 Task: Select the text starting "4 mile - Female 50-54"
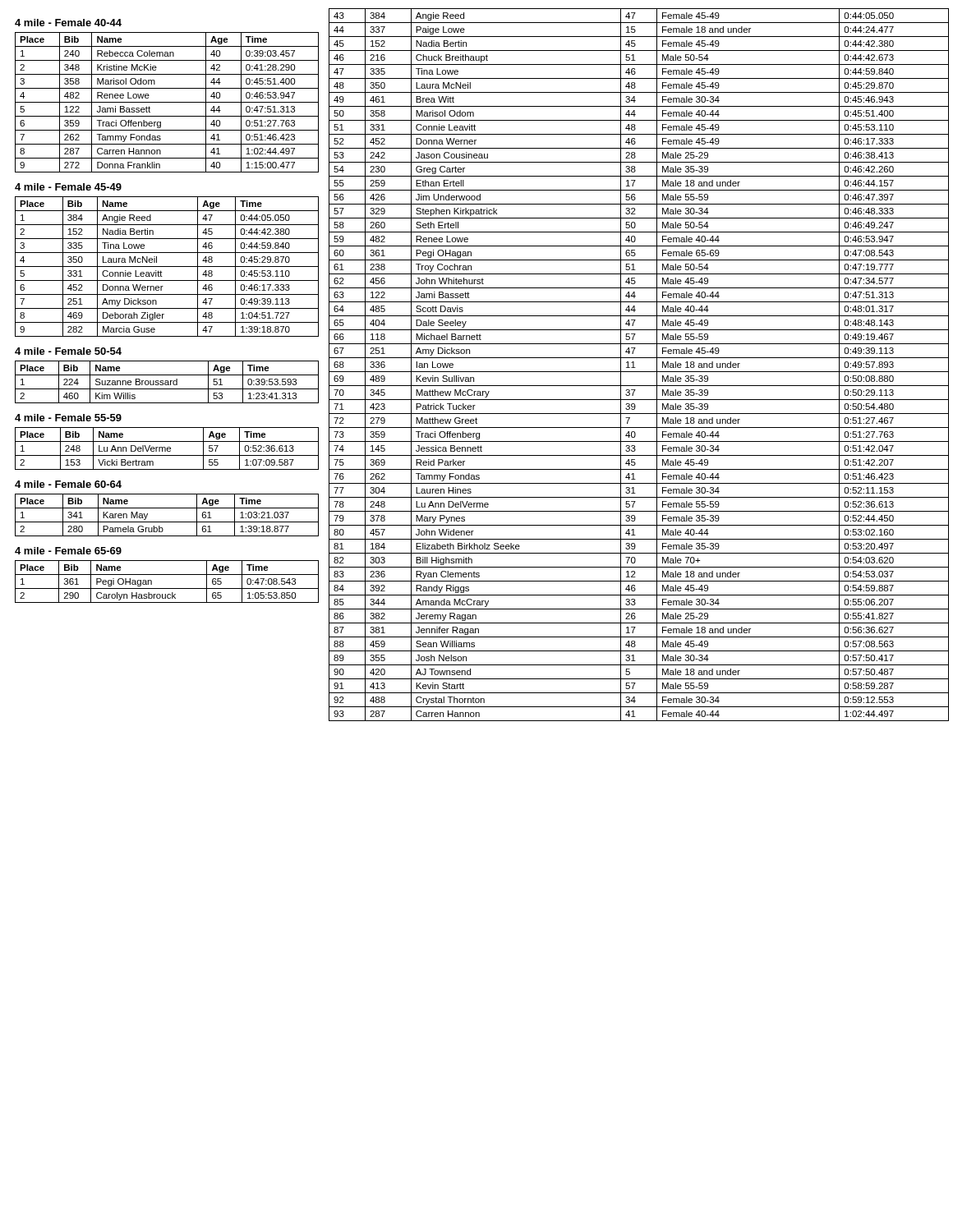[68, 351]
